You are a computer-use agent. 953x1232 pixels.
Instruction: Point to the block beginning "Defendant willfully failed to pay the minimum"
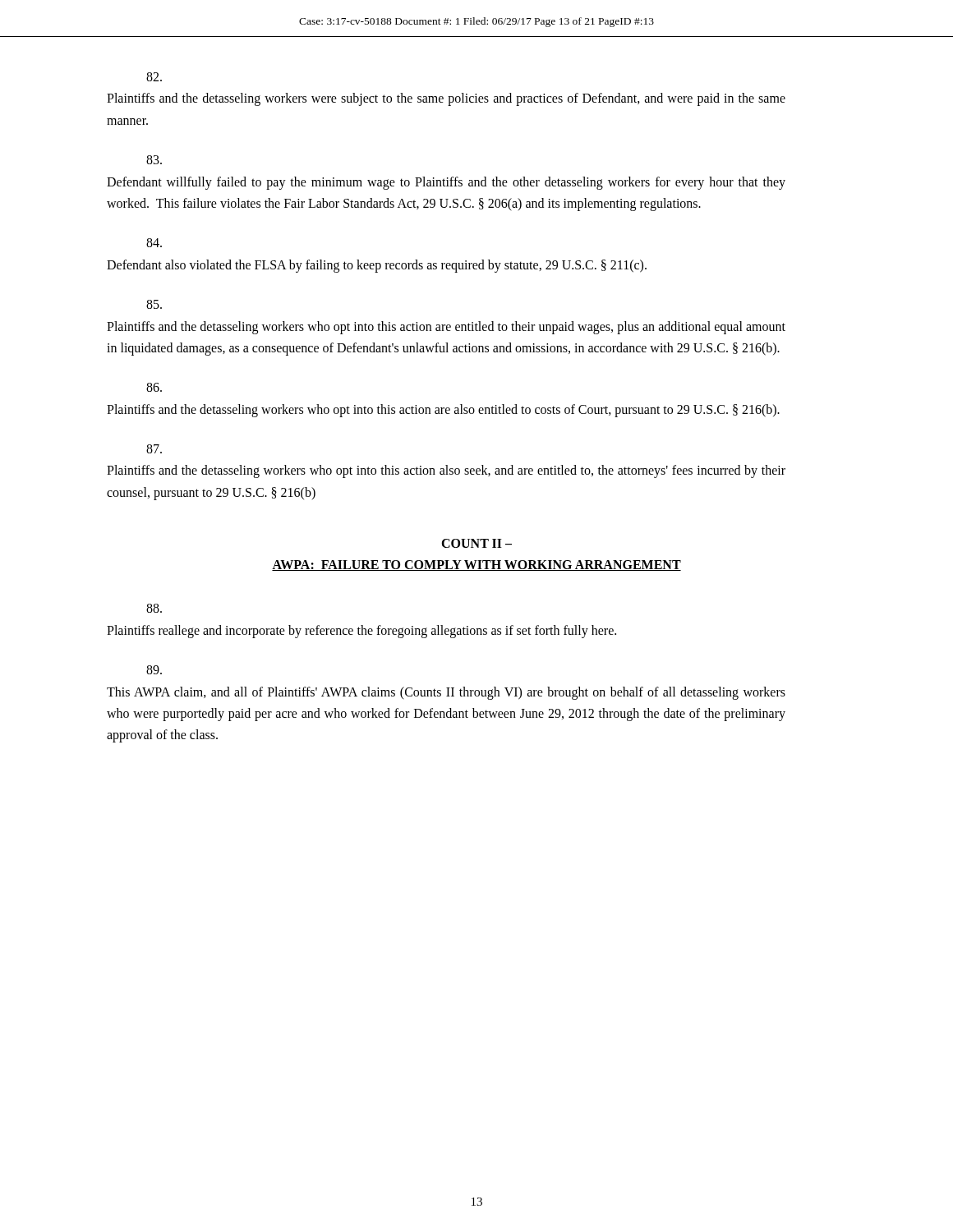coord(446,182)
